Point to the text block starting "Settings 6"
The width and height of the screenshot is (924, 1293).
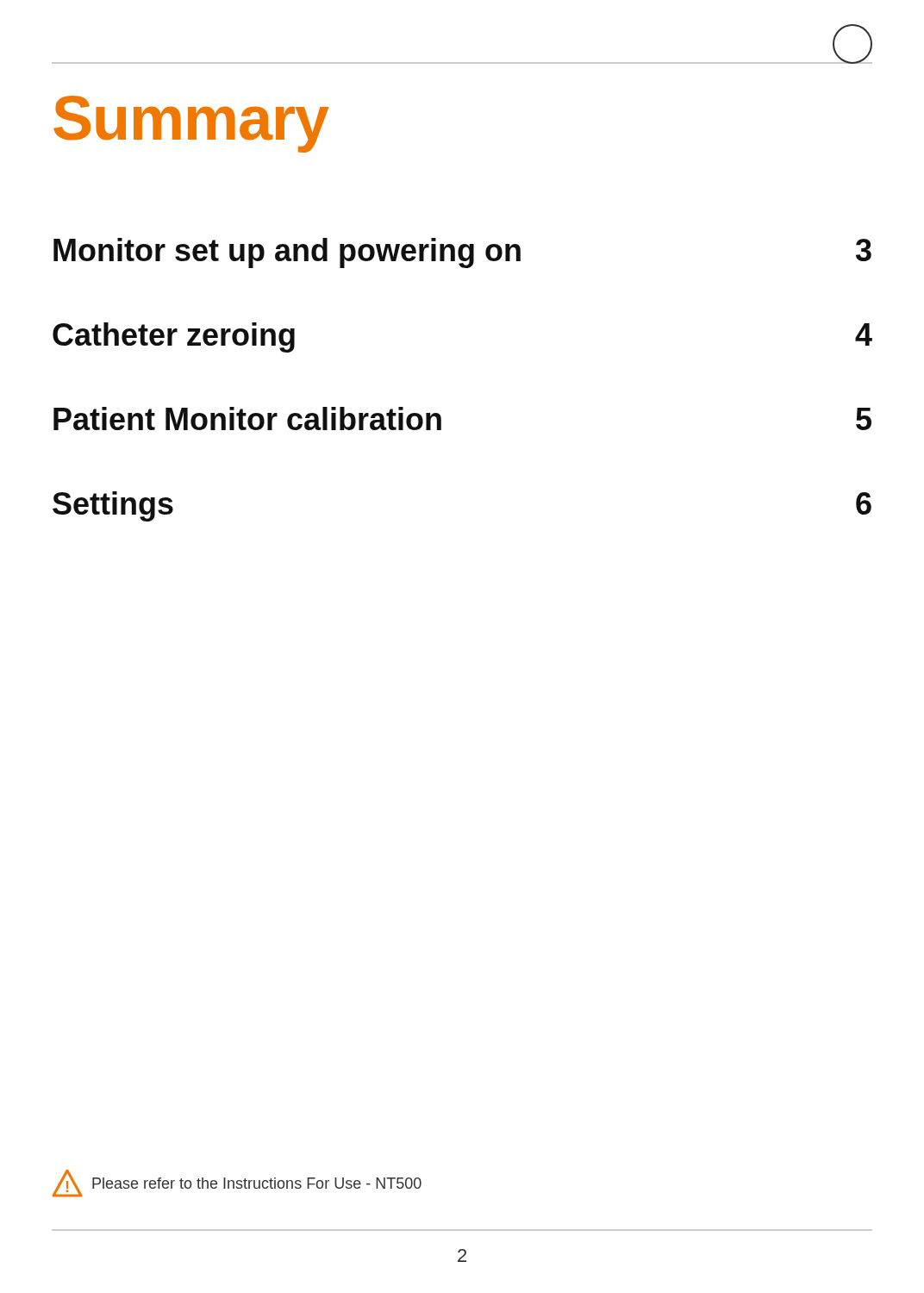pos(114,506)
